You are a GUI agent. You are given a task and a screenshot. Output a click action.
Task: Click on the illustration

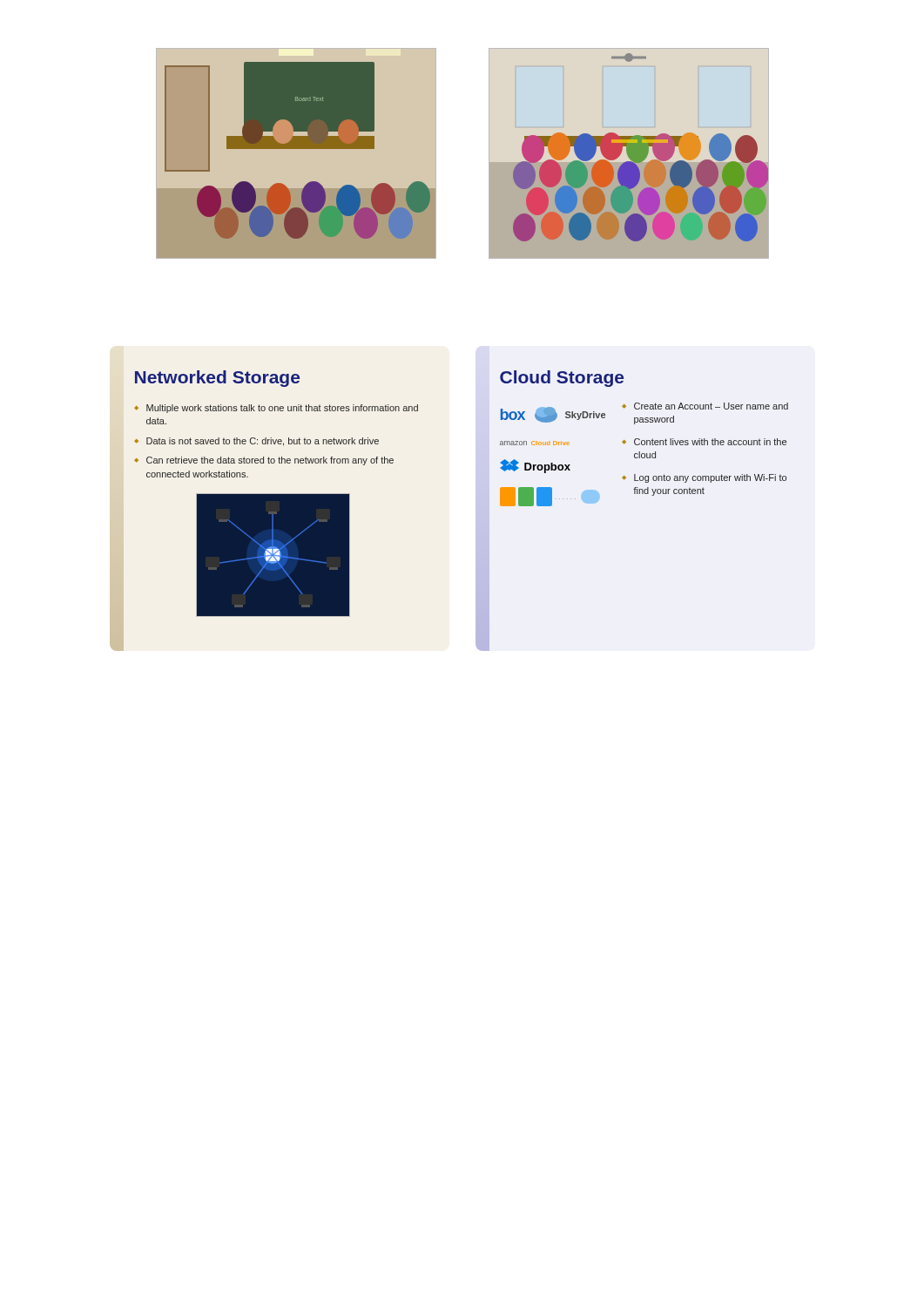[x=273, y=555]
